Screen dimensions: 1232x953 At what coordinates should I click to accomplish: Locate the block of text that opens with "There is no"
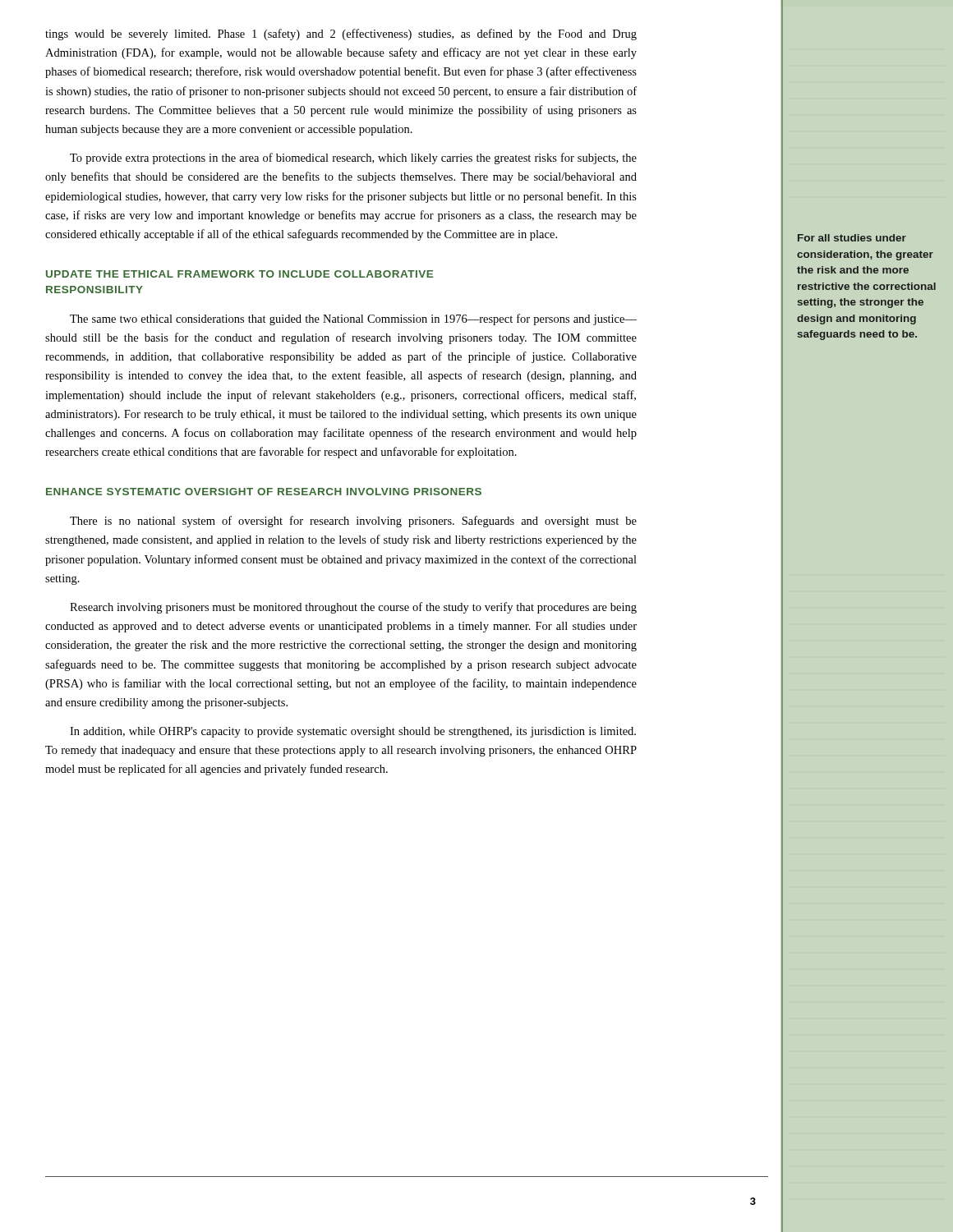[341, 550]
